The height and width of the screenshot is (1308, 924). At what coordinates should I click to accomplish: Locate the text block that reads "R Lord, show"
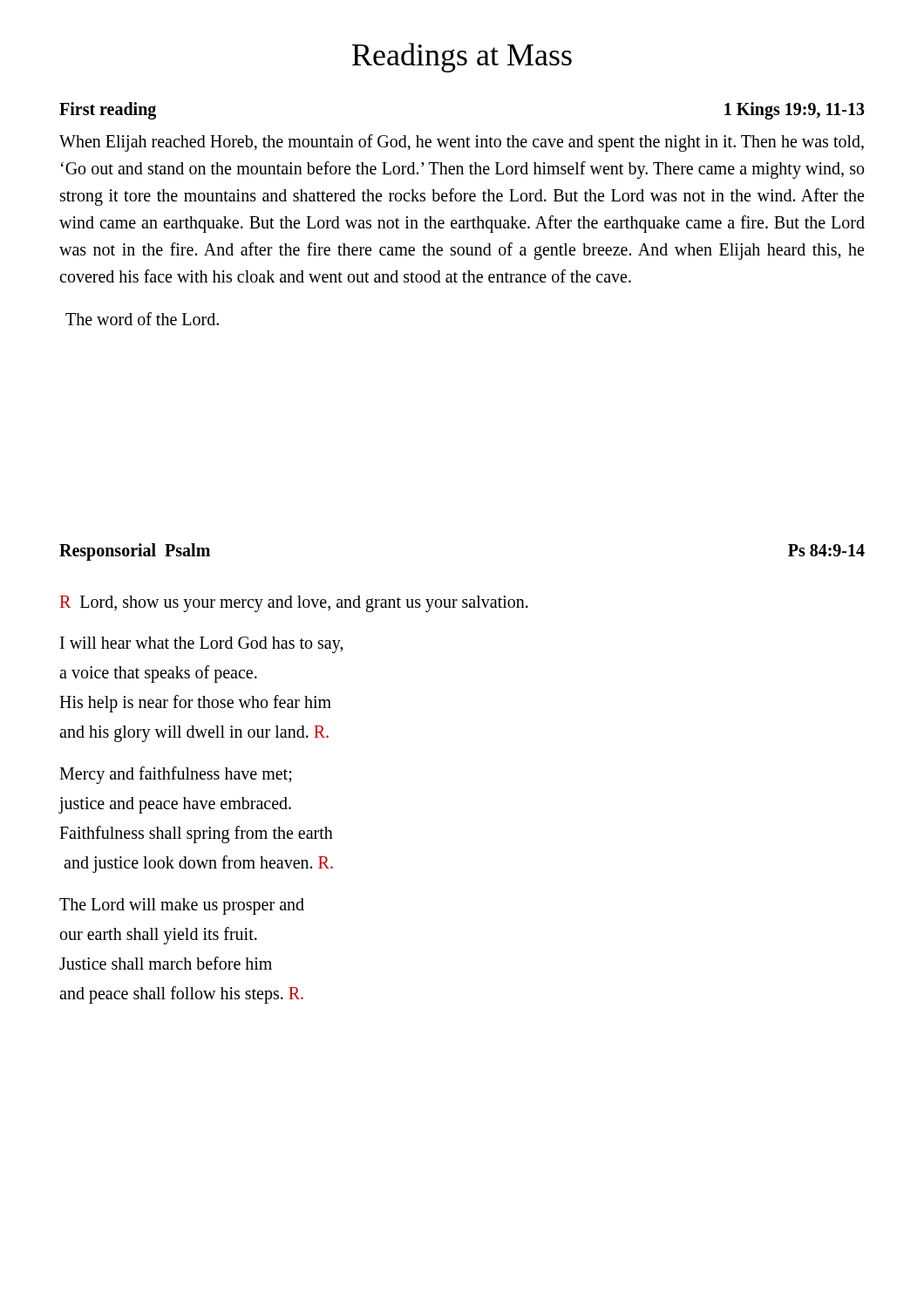tap(294, 602)
